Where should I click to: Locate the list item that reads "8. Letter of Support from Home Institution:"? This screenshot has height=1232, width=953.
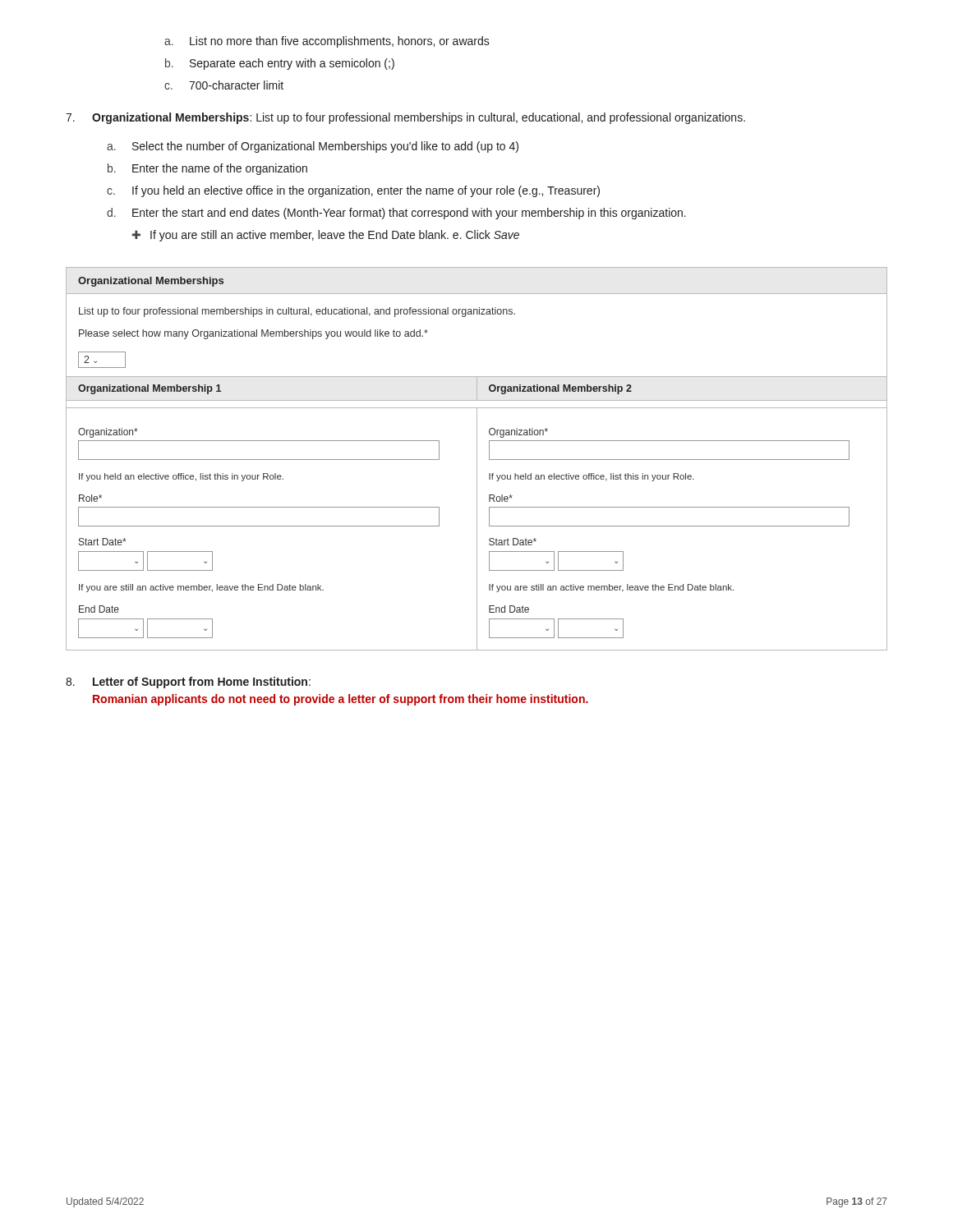(x=476, y=691)
